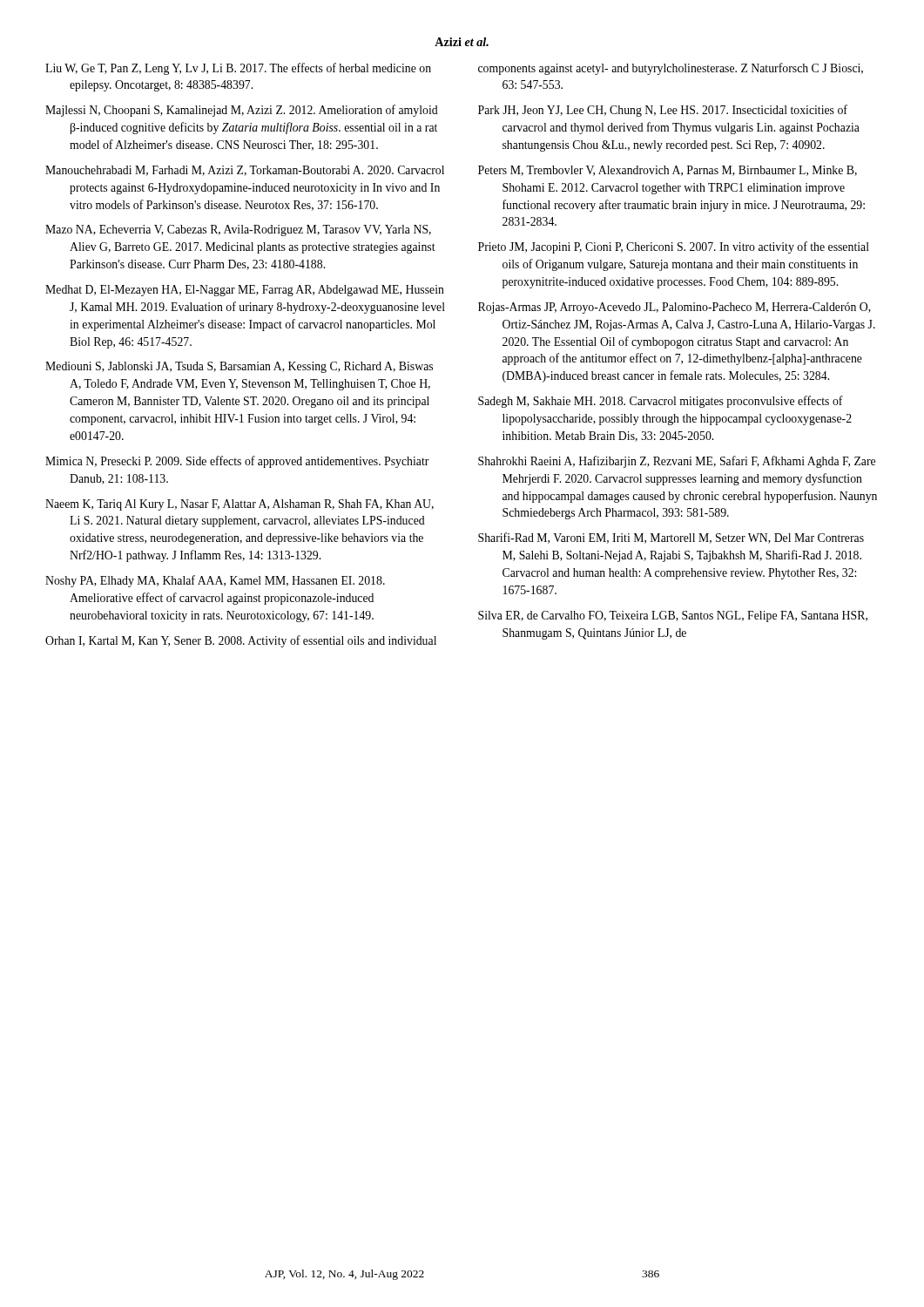Where is the passage that starts "components against acetyl- and butyrylcholinesterase. Z Naturforsch"?

click(671, 77)
